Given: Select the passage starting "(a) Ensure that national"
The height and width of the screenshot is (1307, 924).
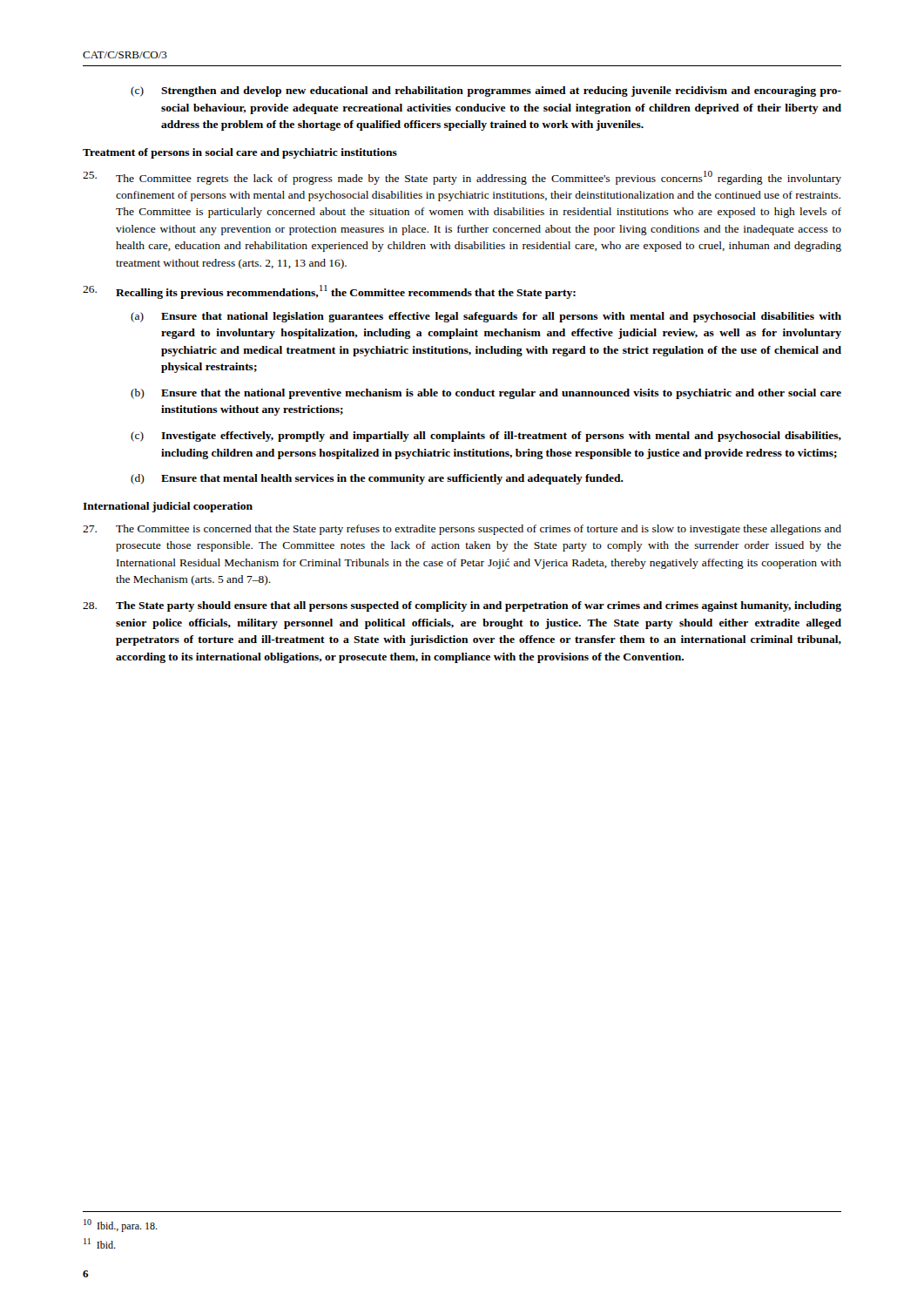Looking at the screenshot, I should click(486, 341).
